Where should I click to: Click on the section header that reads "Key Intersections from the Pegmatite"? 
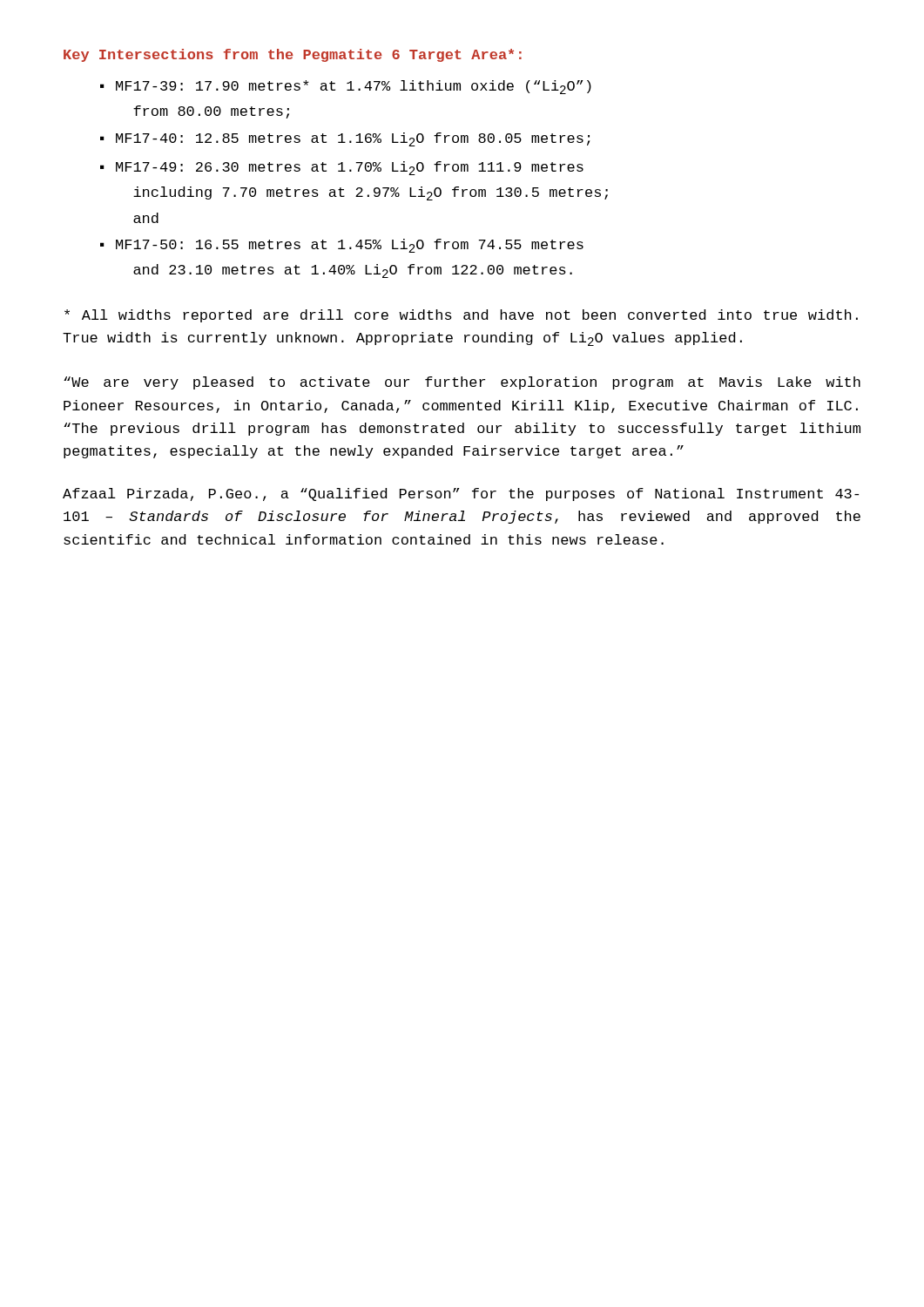click(x=294, y=55)
